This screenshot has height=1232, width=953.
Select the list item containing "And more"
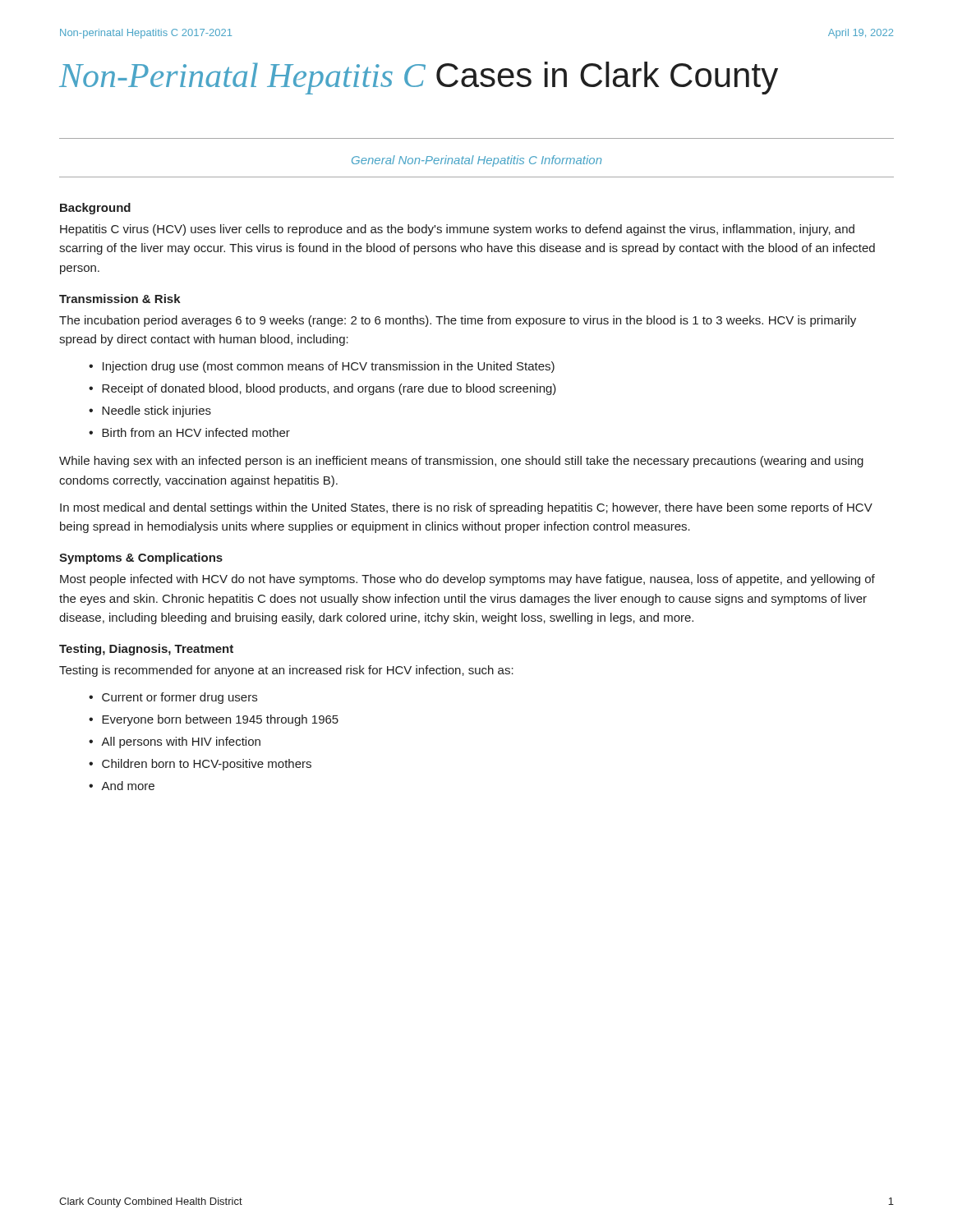[128, 785]
